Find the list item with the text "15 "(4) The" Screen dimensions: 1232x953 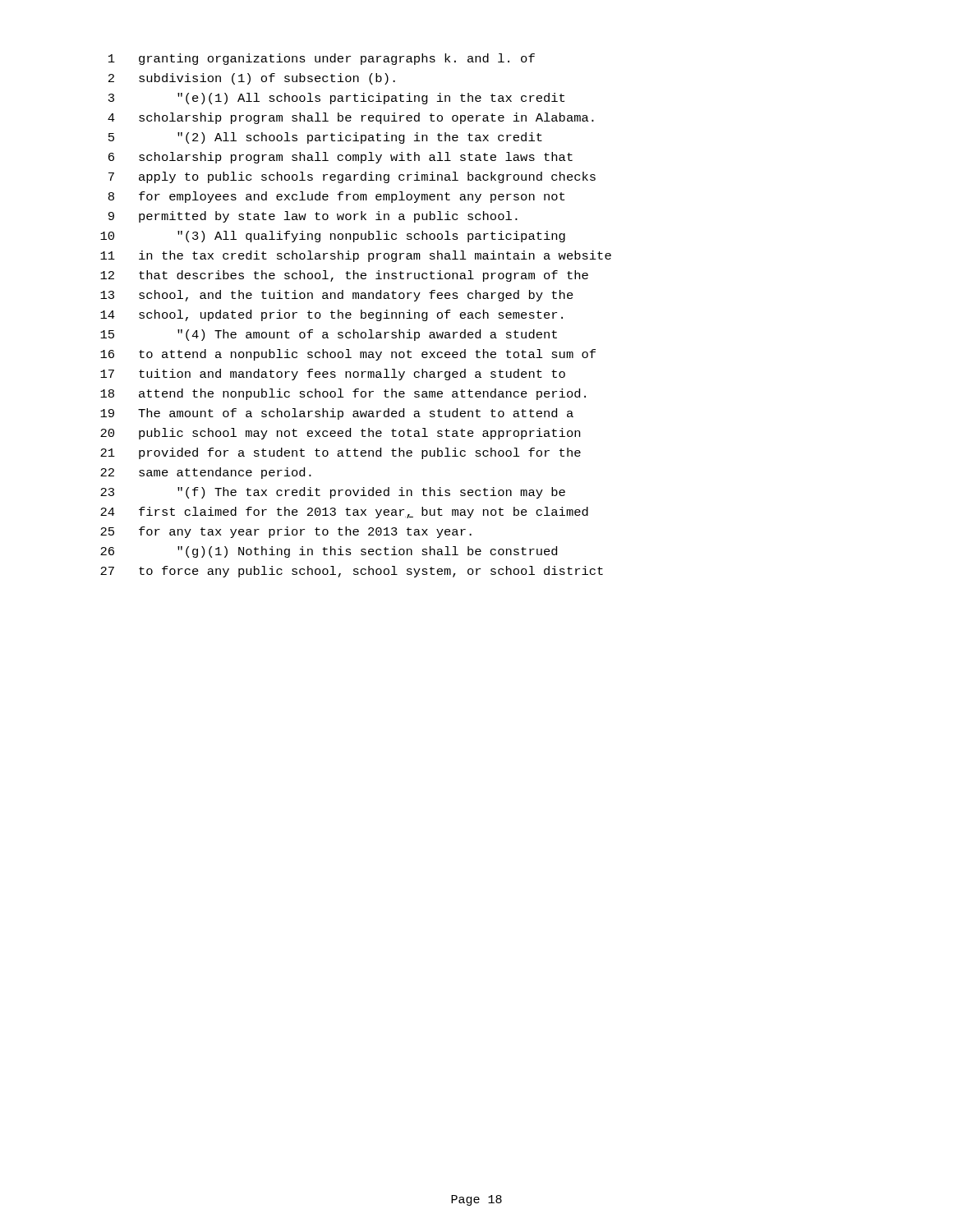coord(476,335)
